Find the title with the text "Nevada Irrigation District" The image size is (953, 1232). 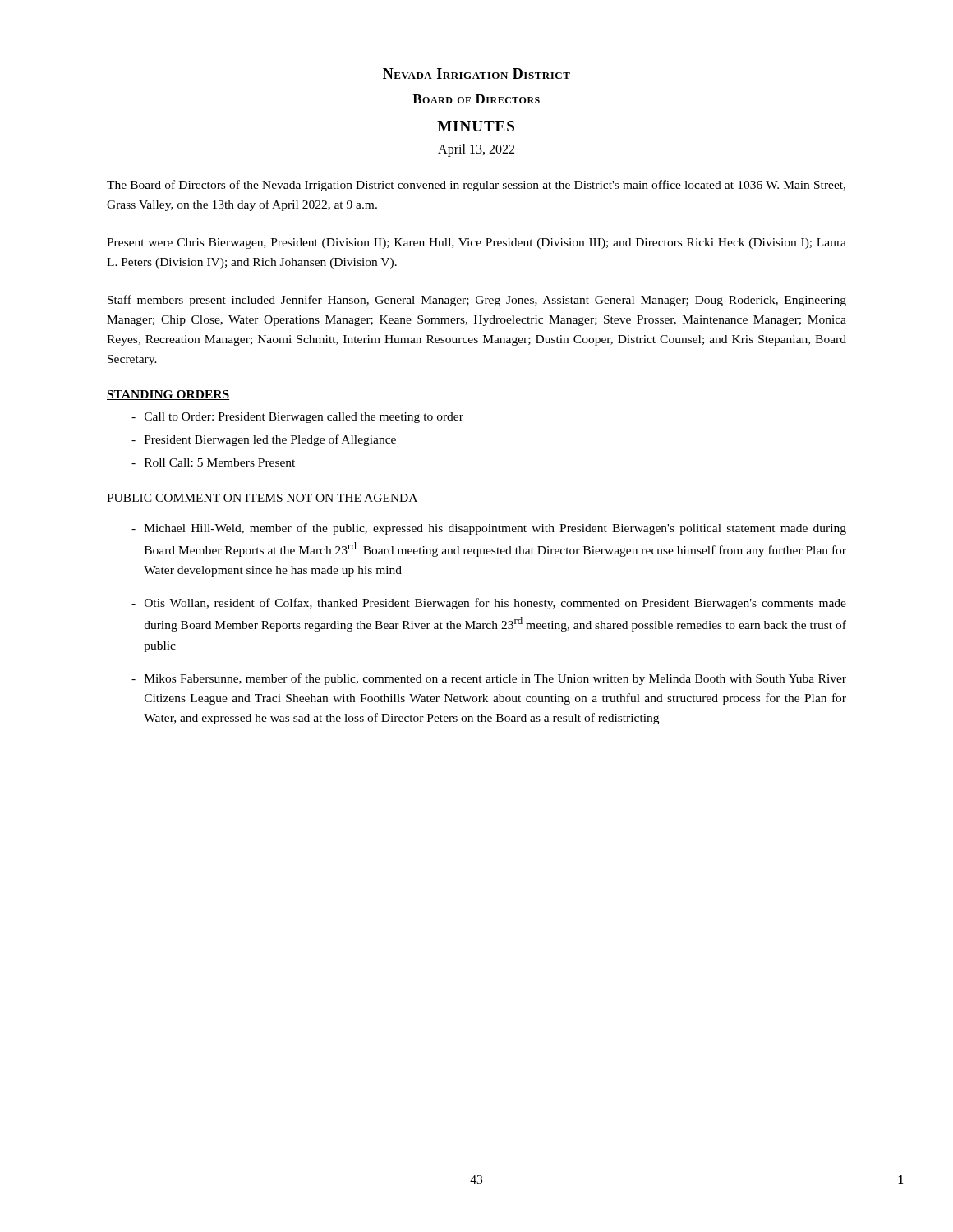(x=476, y=74)
